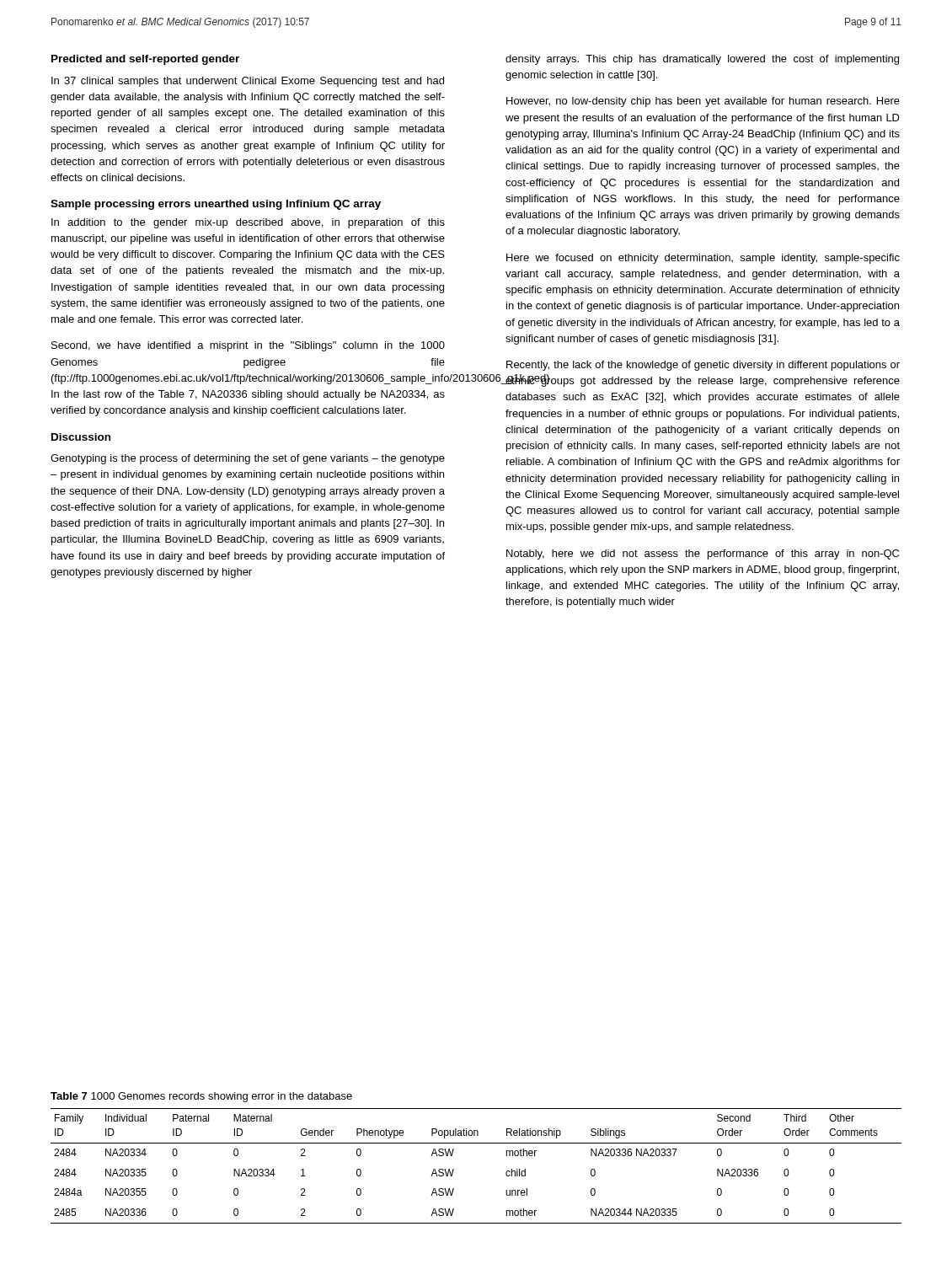This screenshot has width=952, height=1264.
Task: Locate the block of text that opens with "Here we focused on ethnicity determination,"
Action: click(x=703, y=298)
